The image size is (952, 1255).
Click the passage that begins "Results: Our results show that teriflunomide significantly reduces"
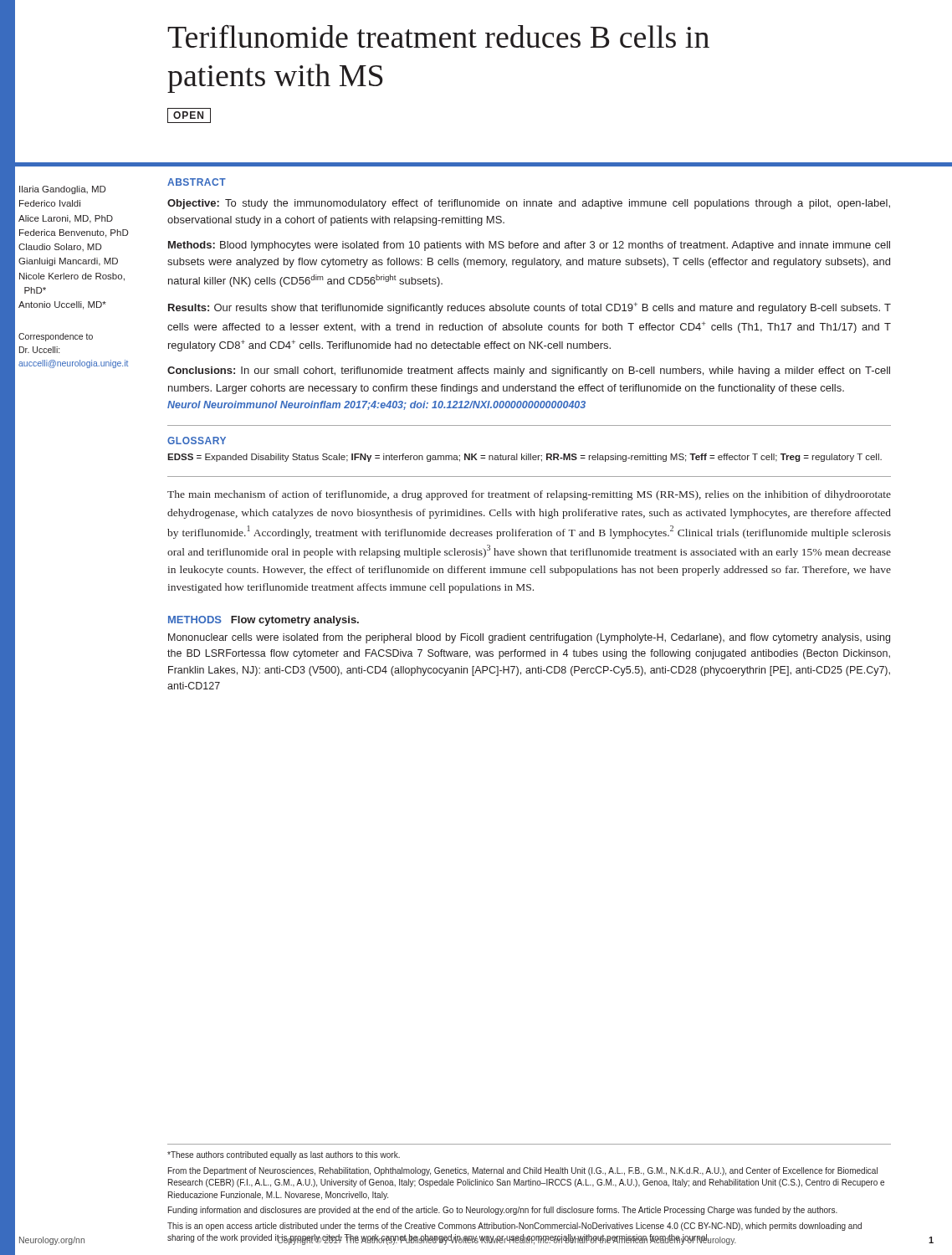(529, 326)
